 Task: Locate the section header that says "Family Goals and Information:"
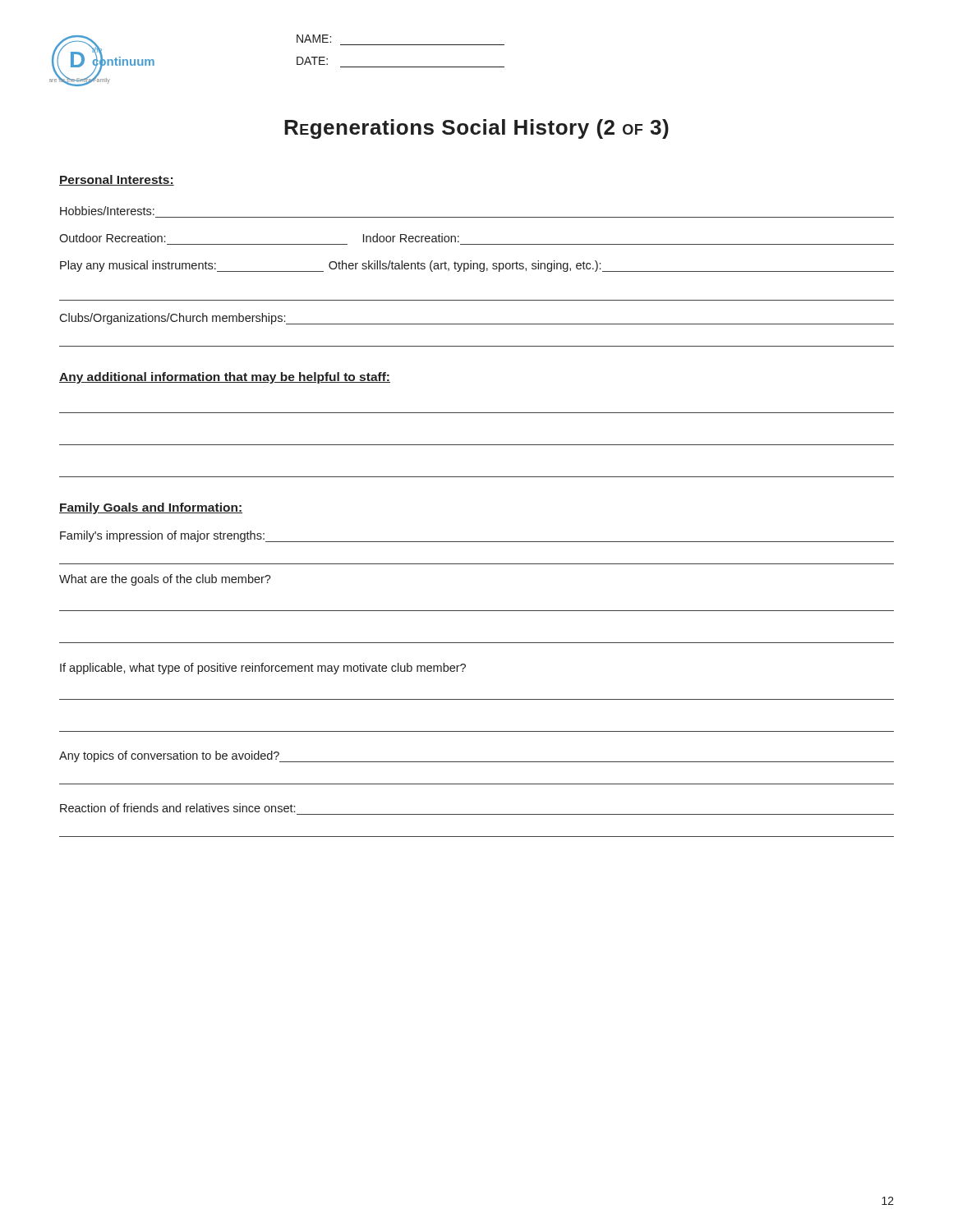[x=151, y=507]
